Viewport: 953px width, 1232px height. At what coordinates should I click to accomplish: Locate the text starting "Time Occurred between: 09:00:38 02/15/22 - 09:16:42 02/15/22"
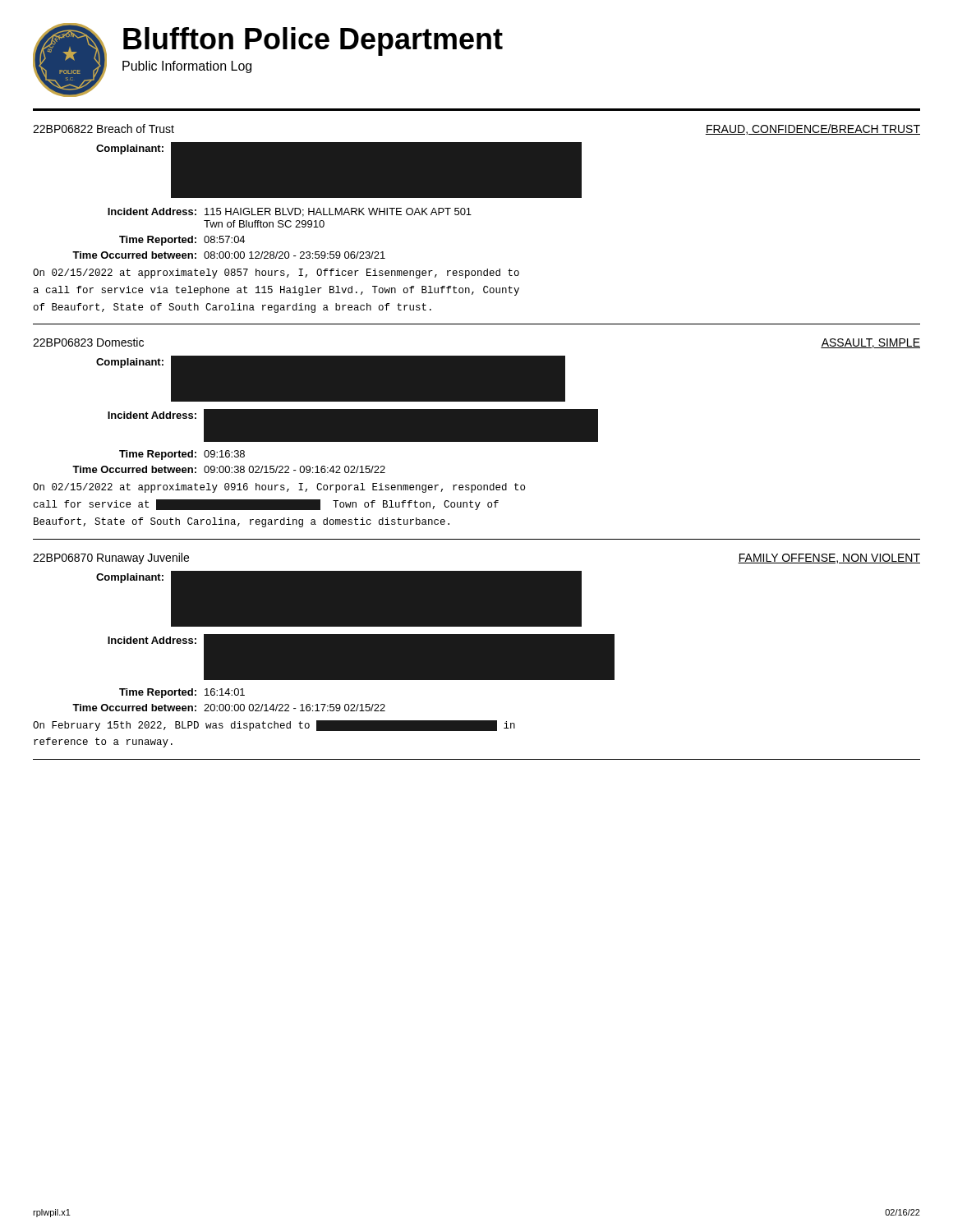tap(229, 469)
